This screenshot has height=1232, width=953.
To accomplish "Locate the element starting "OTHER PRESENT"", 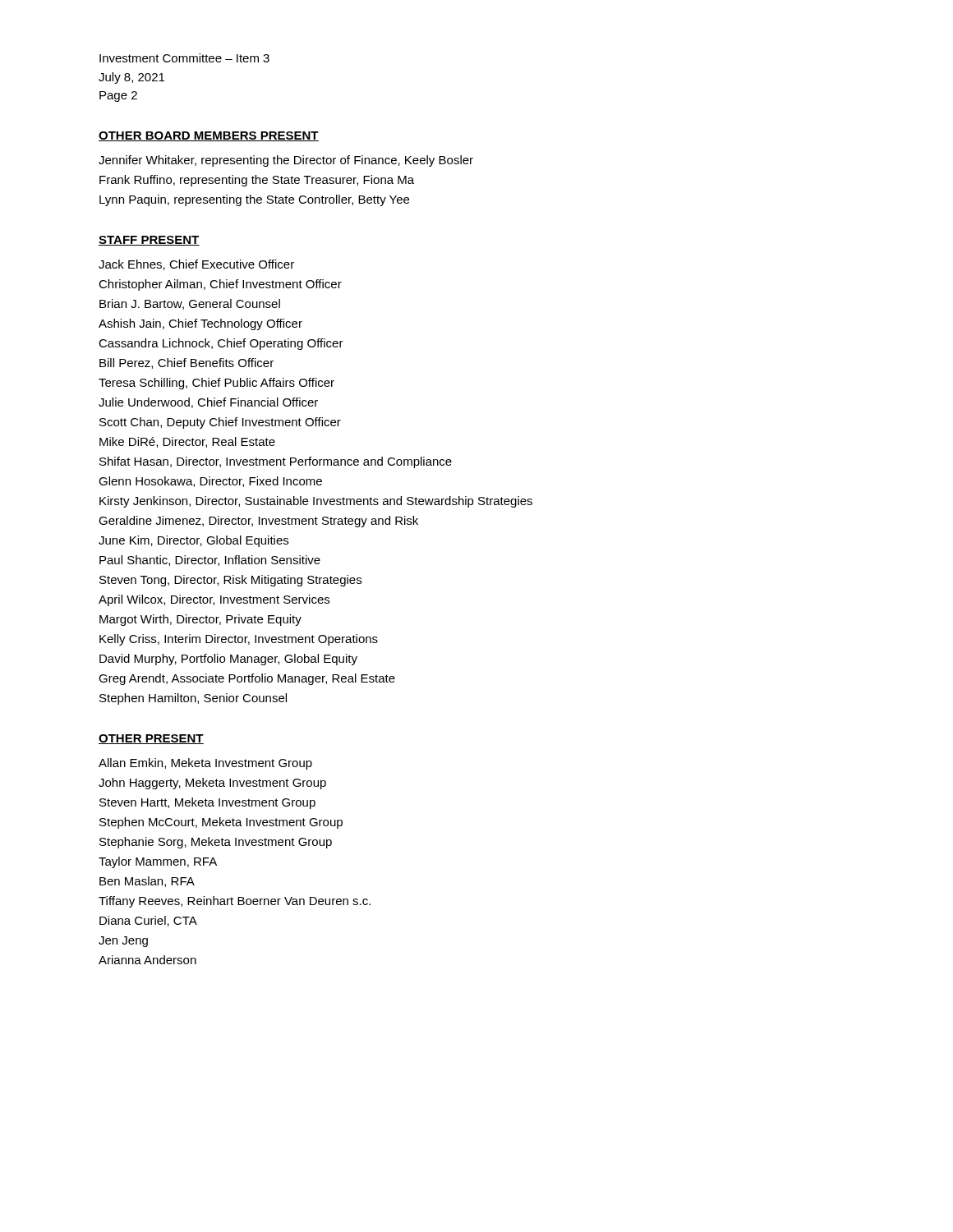I will [x=151, y=738].
